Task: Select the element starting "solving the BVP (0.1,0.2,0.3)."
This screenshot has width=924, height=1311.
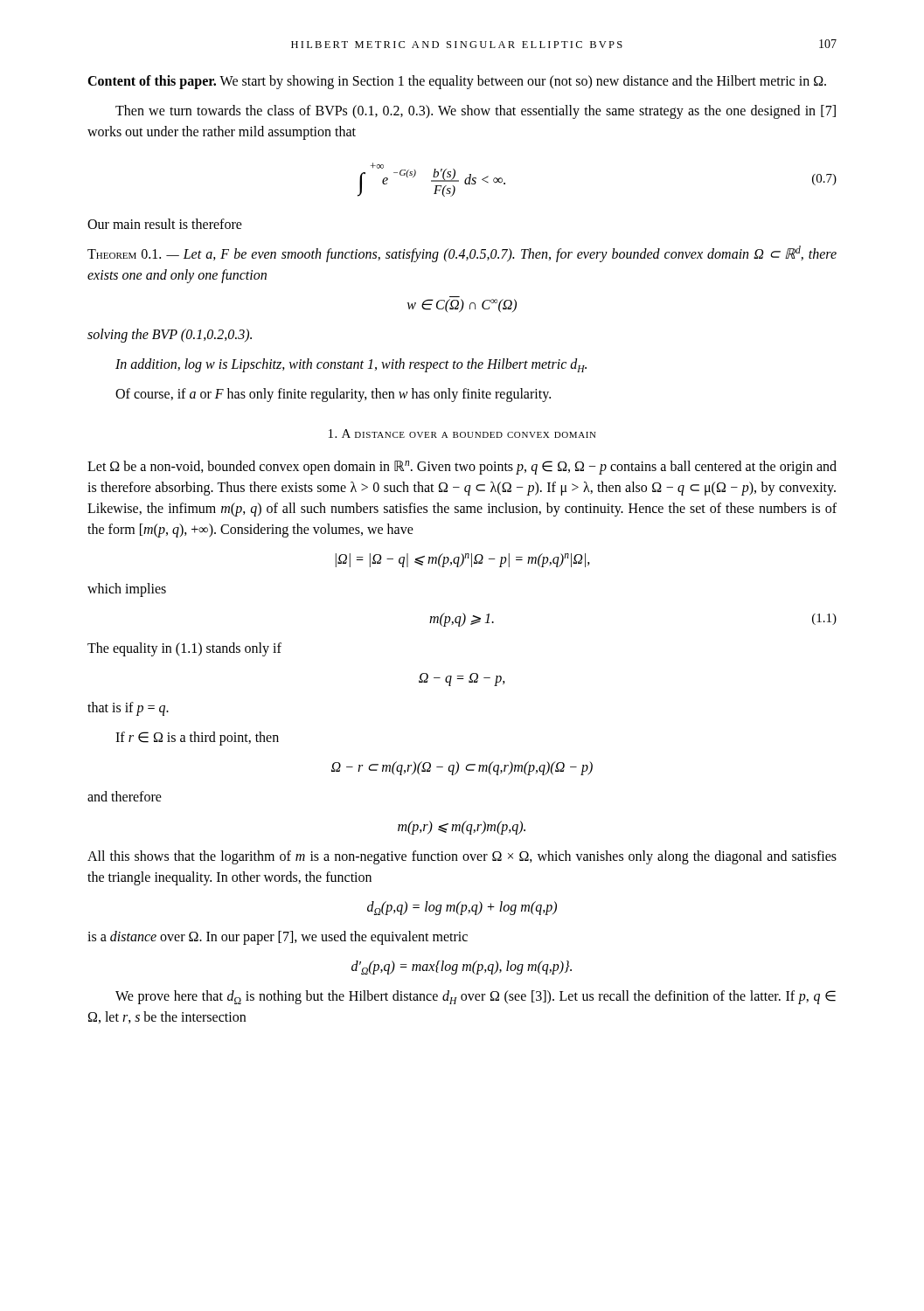Action: click(x=170, y=334)
